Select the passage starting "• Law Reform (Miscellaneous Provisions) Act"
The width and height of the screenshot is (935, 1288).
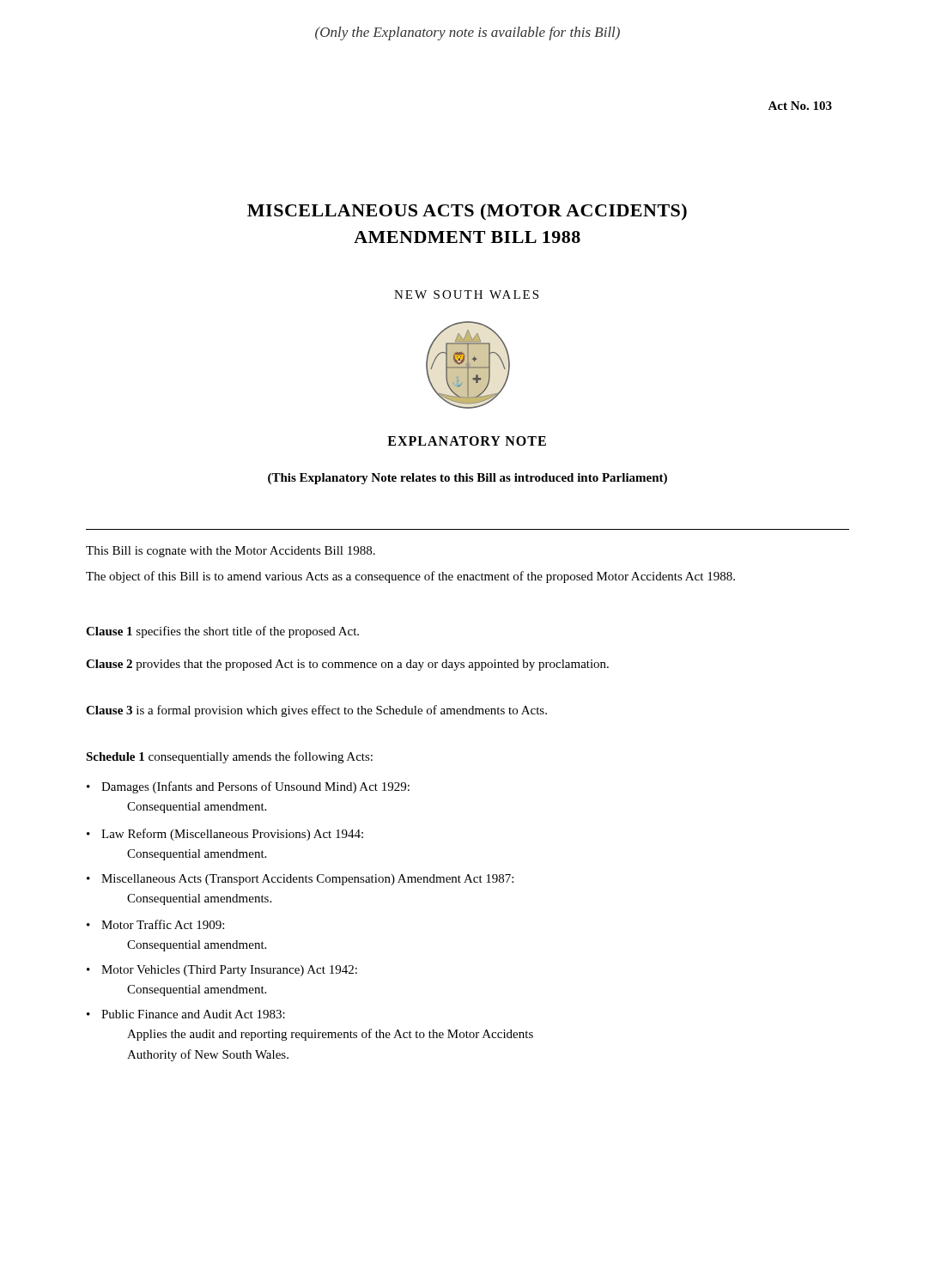pos(225,835)
